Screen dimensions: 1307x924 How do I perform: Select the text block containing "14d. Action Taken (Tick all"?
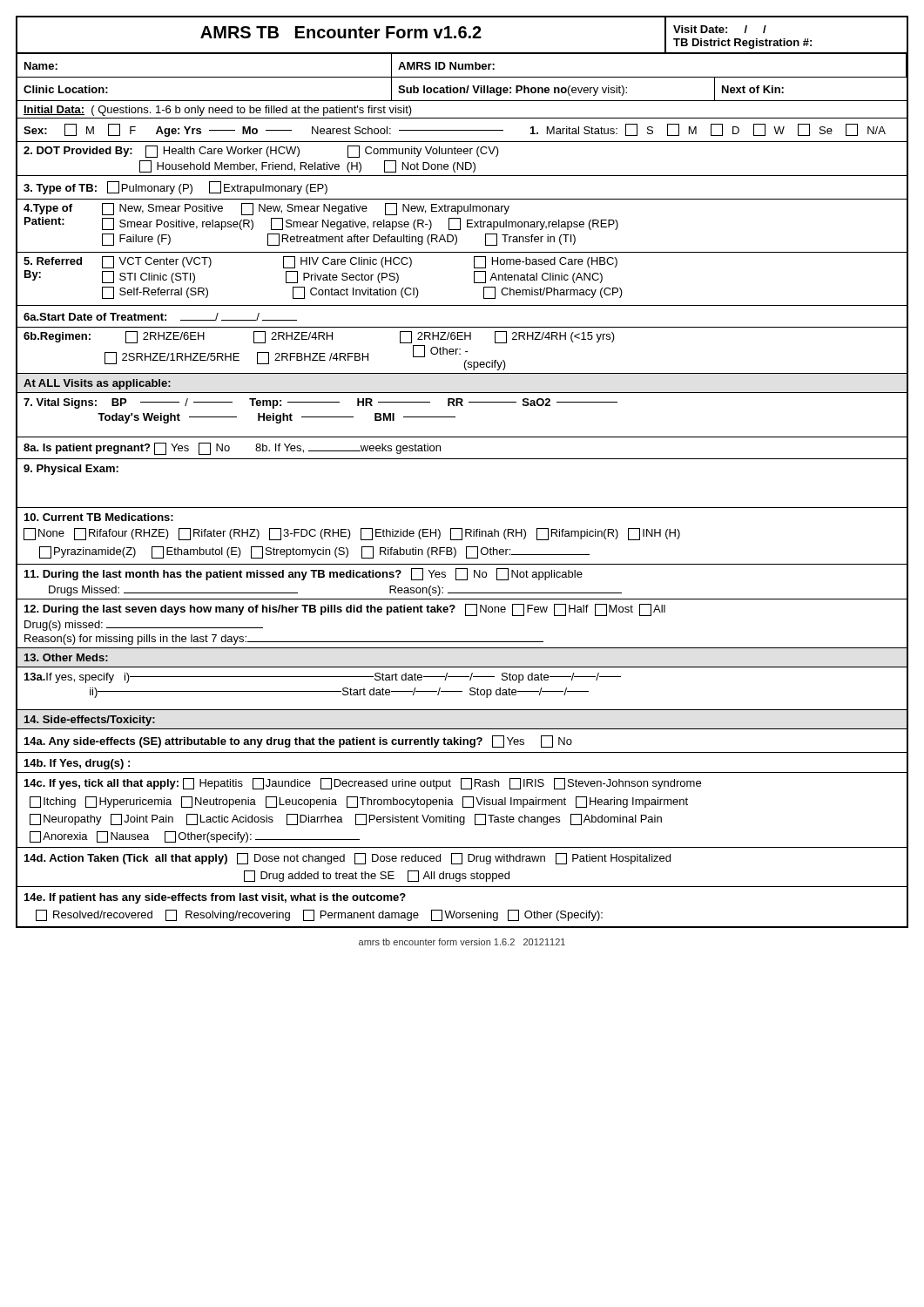pyautogui.click(x=462, y=867)
